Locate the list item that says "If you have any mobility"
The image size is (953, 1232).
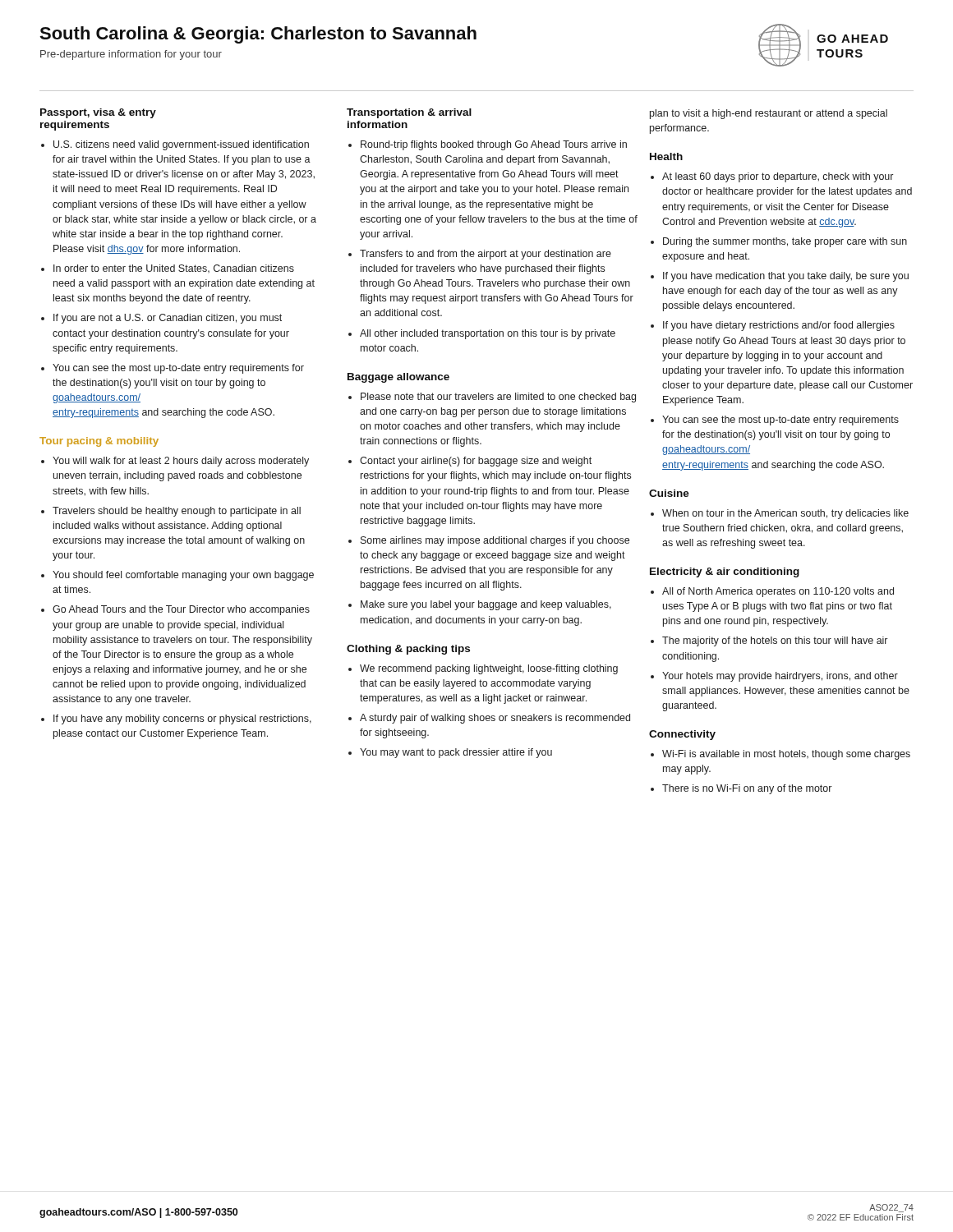point(182,726)
